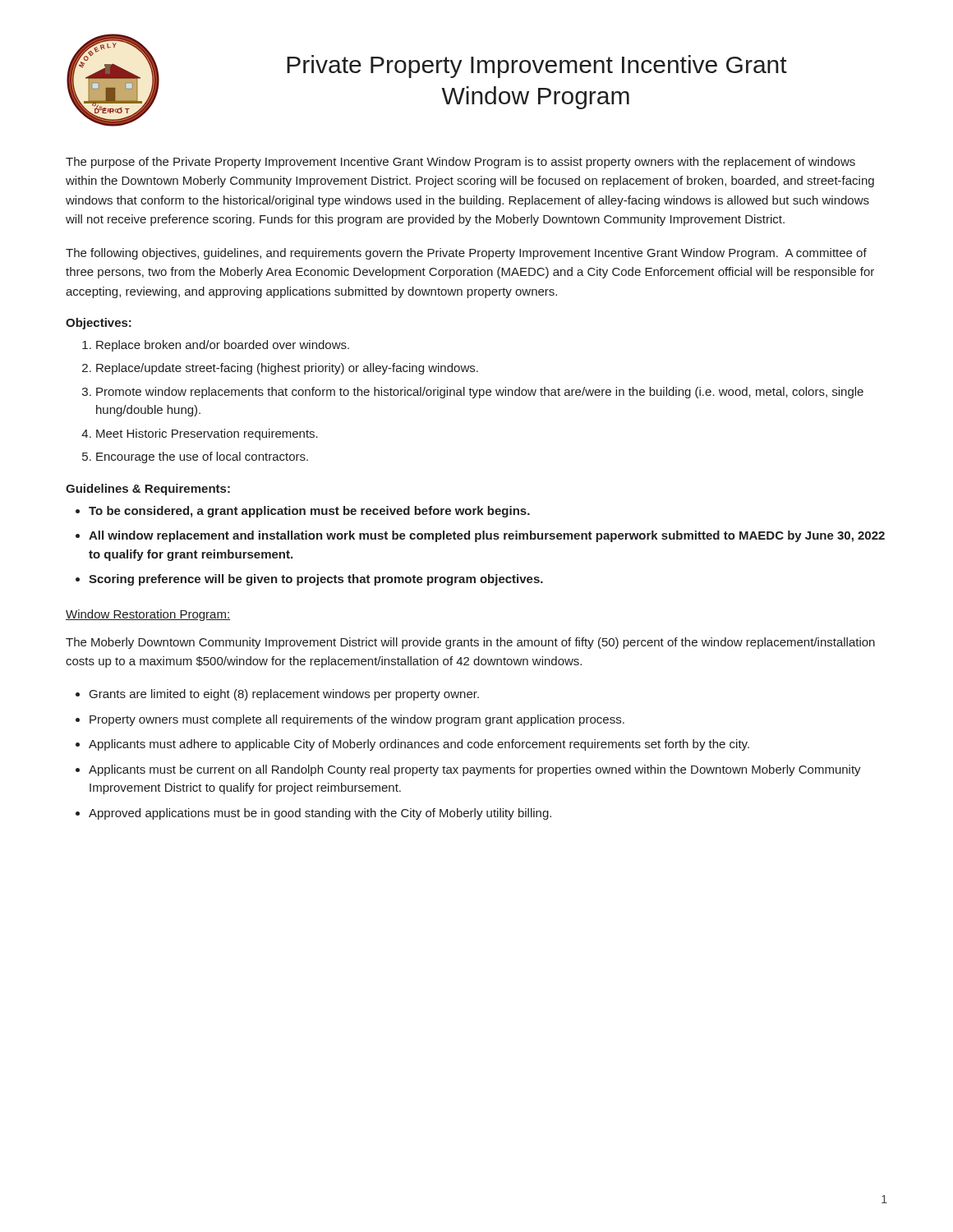Point to the passage starting "Window Restoration Program:"
Screen dimensions: 1232x953
(x=148, y=614)
